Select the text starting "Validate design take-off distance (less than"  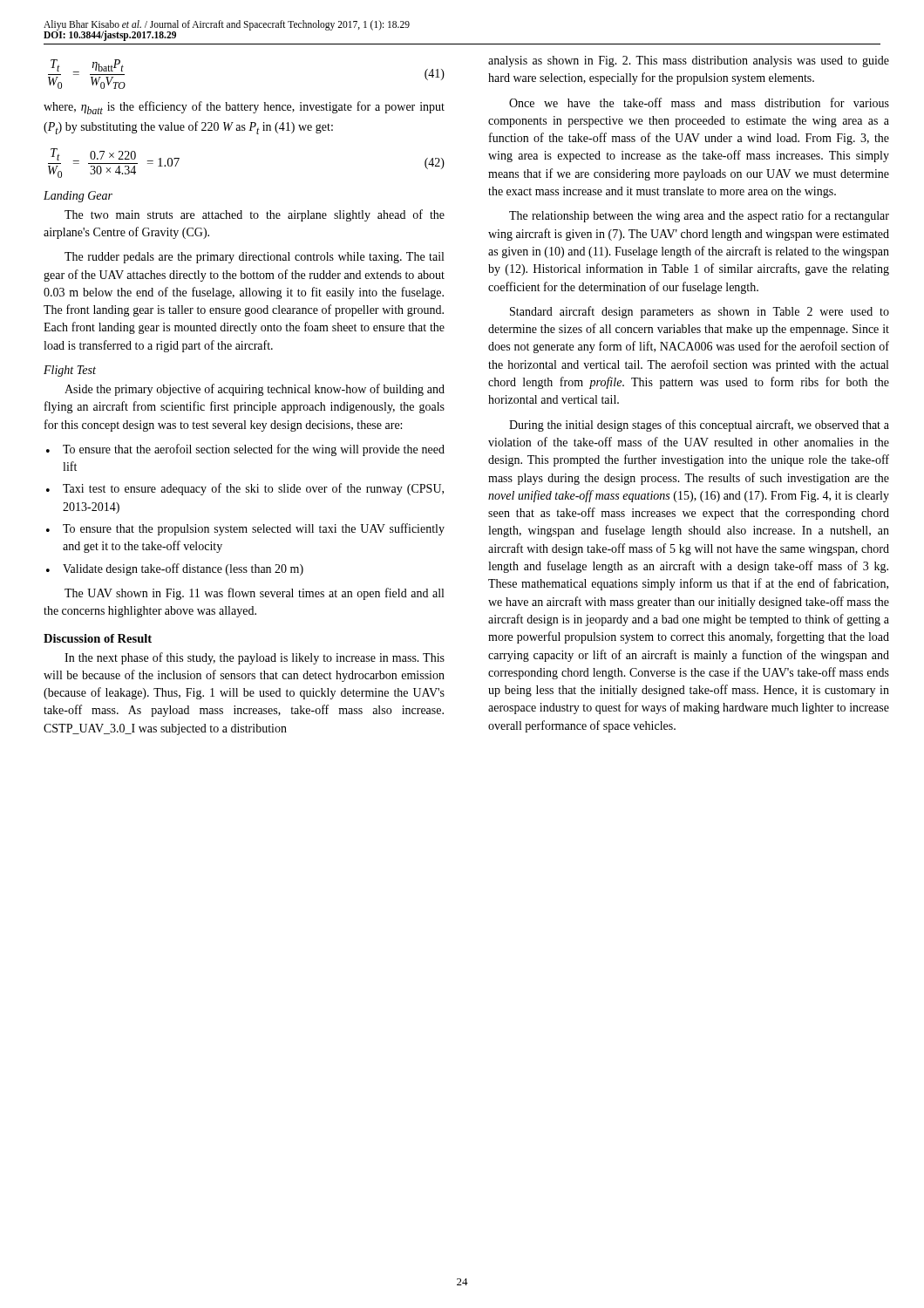coord(183,569)
